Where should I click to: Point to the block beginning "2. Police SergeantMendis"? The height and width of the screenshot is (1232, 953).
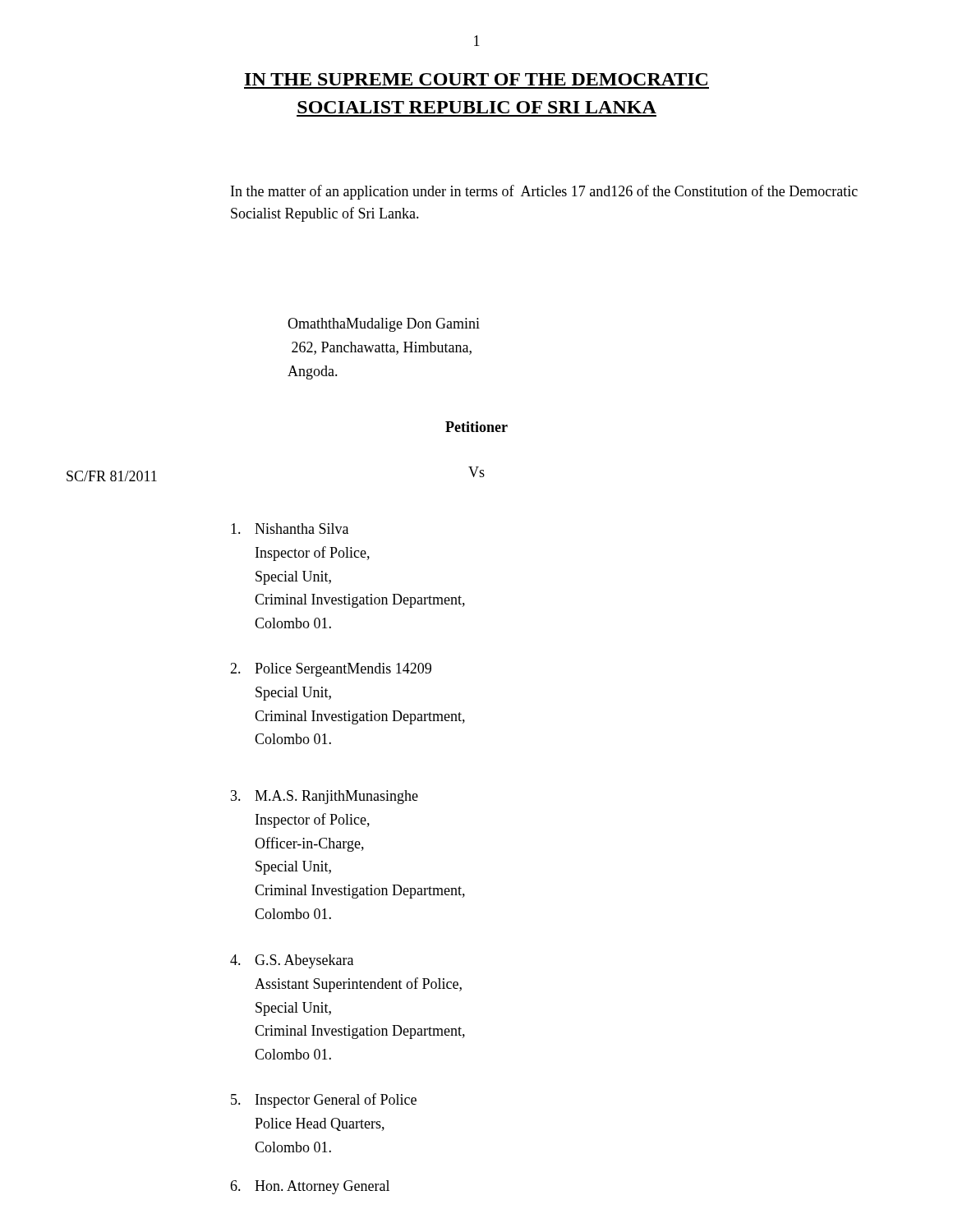(x=331, y=670)
